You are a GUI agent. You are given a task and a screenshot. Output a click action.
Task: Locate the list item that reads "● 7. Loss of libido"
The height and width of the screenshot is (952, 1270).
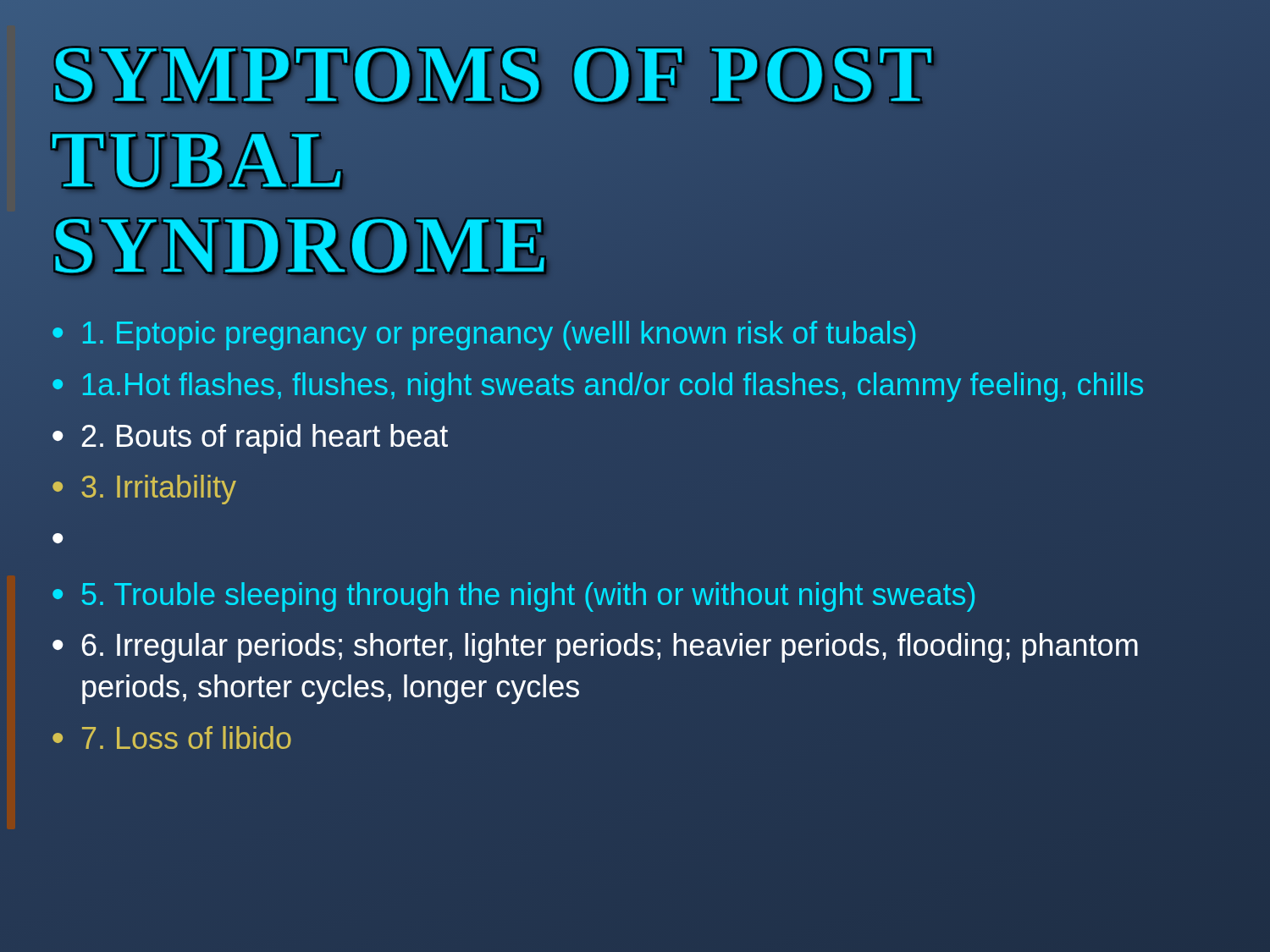[172, 739]
